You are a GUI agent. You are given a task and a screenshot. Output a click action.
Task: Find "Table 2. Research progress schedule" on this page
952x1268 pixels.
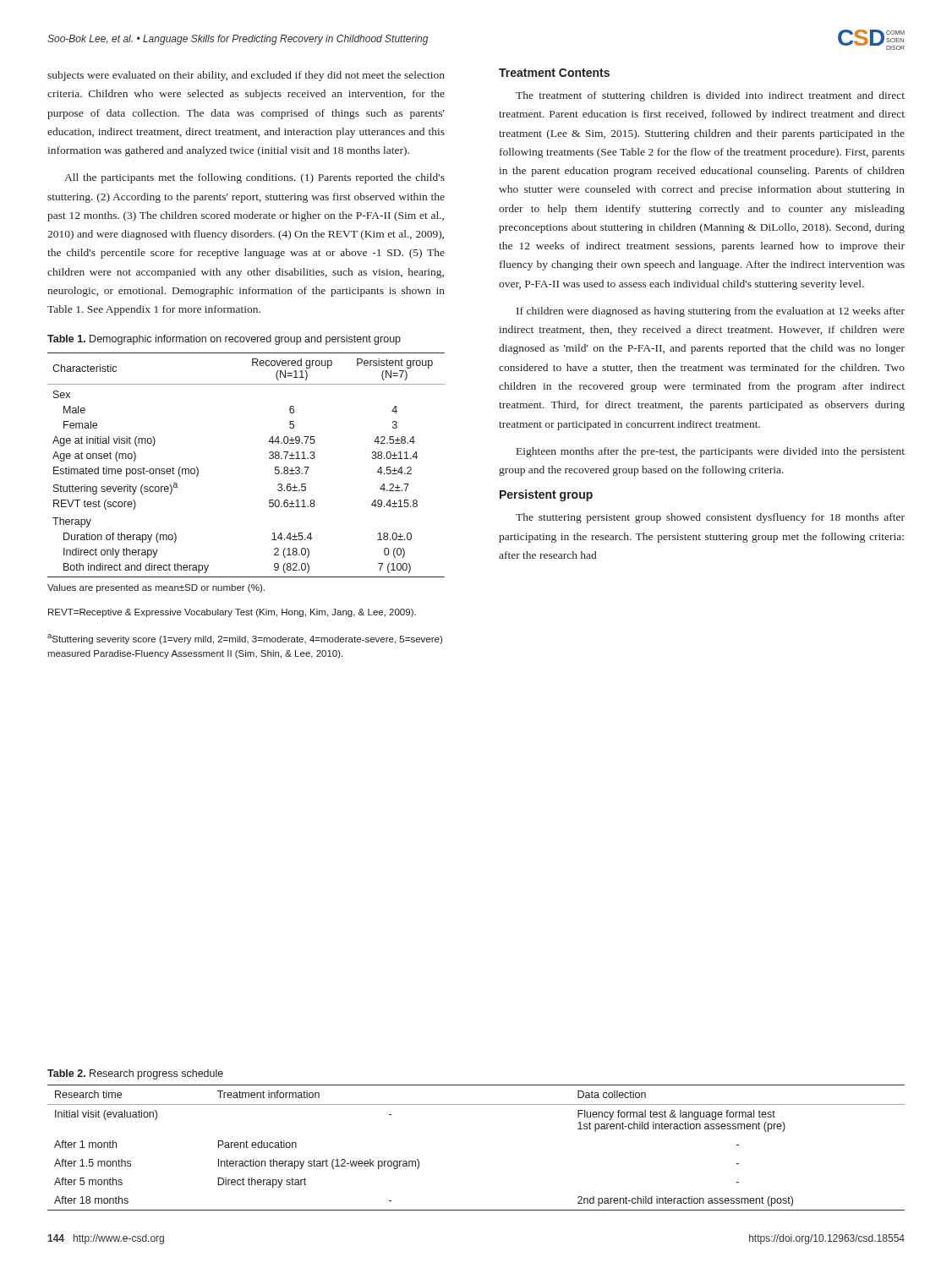[476, 1074]
